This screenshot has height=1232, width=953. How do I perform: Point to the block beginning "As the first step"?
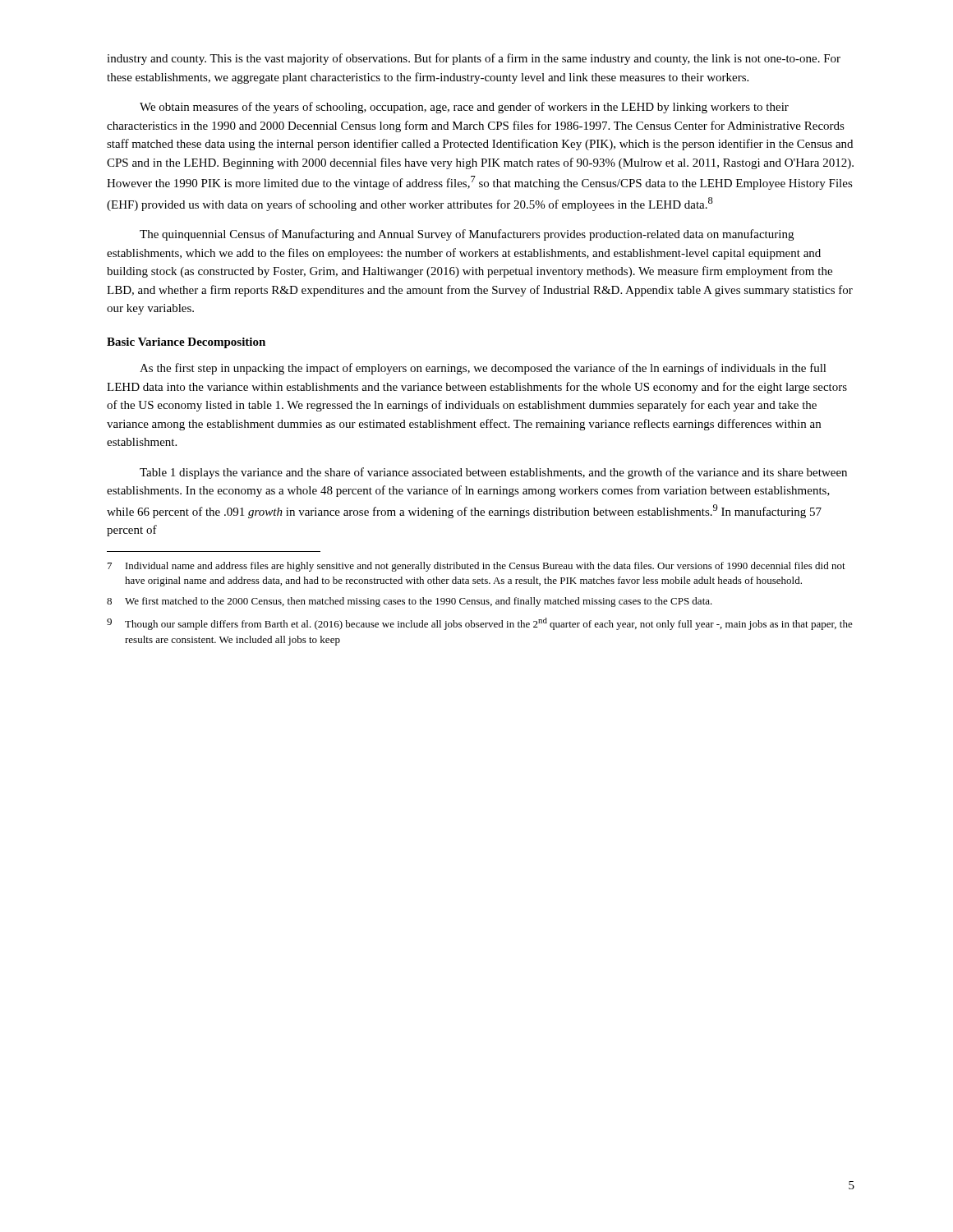pyautogui.click(x=481, y=405)
